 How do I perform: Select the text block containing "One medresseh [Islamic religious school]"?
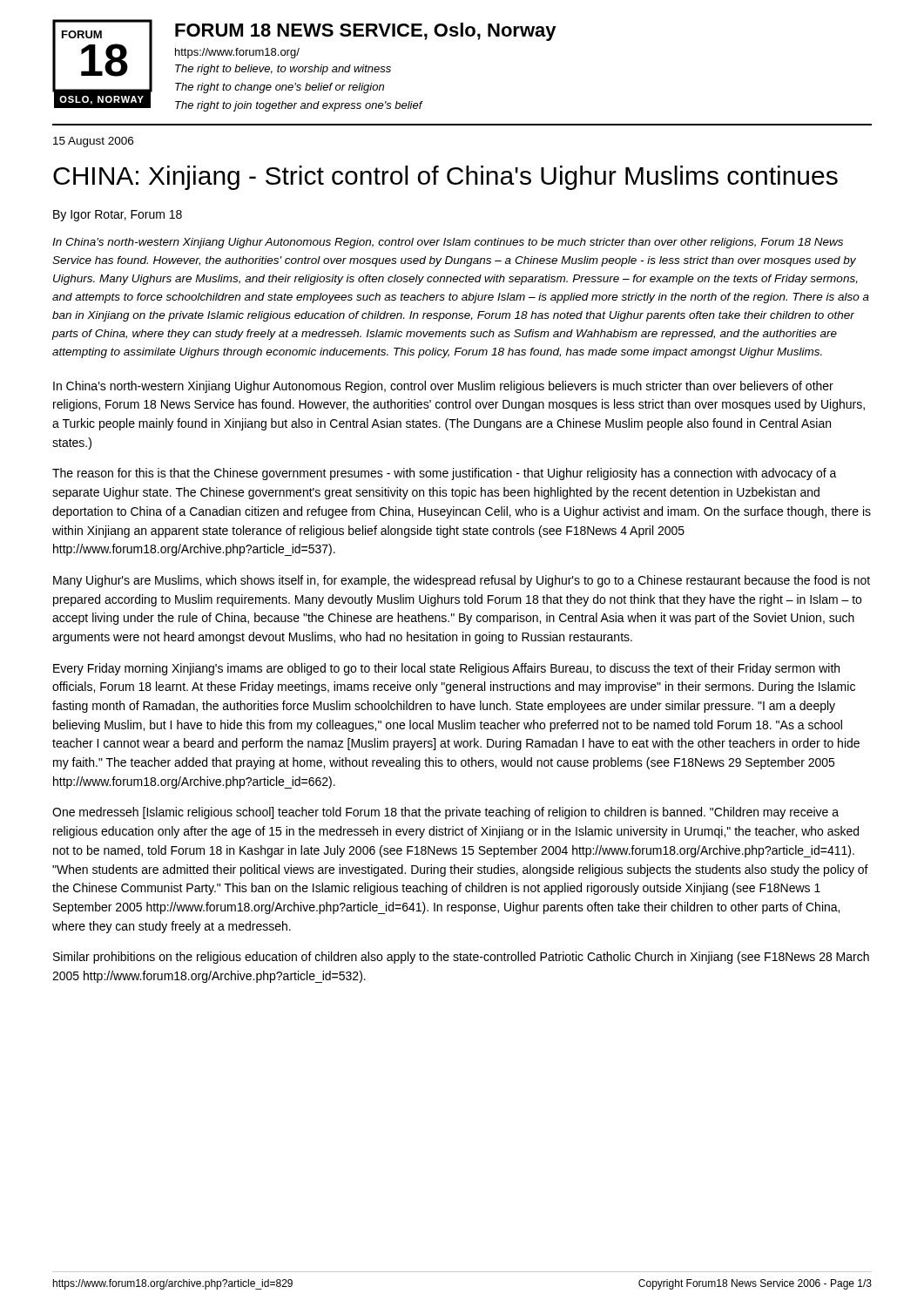460,869
